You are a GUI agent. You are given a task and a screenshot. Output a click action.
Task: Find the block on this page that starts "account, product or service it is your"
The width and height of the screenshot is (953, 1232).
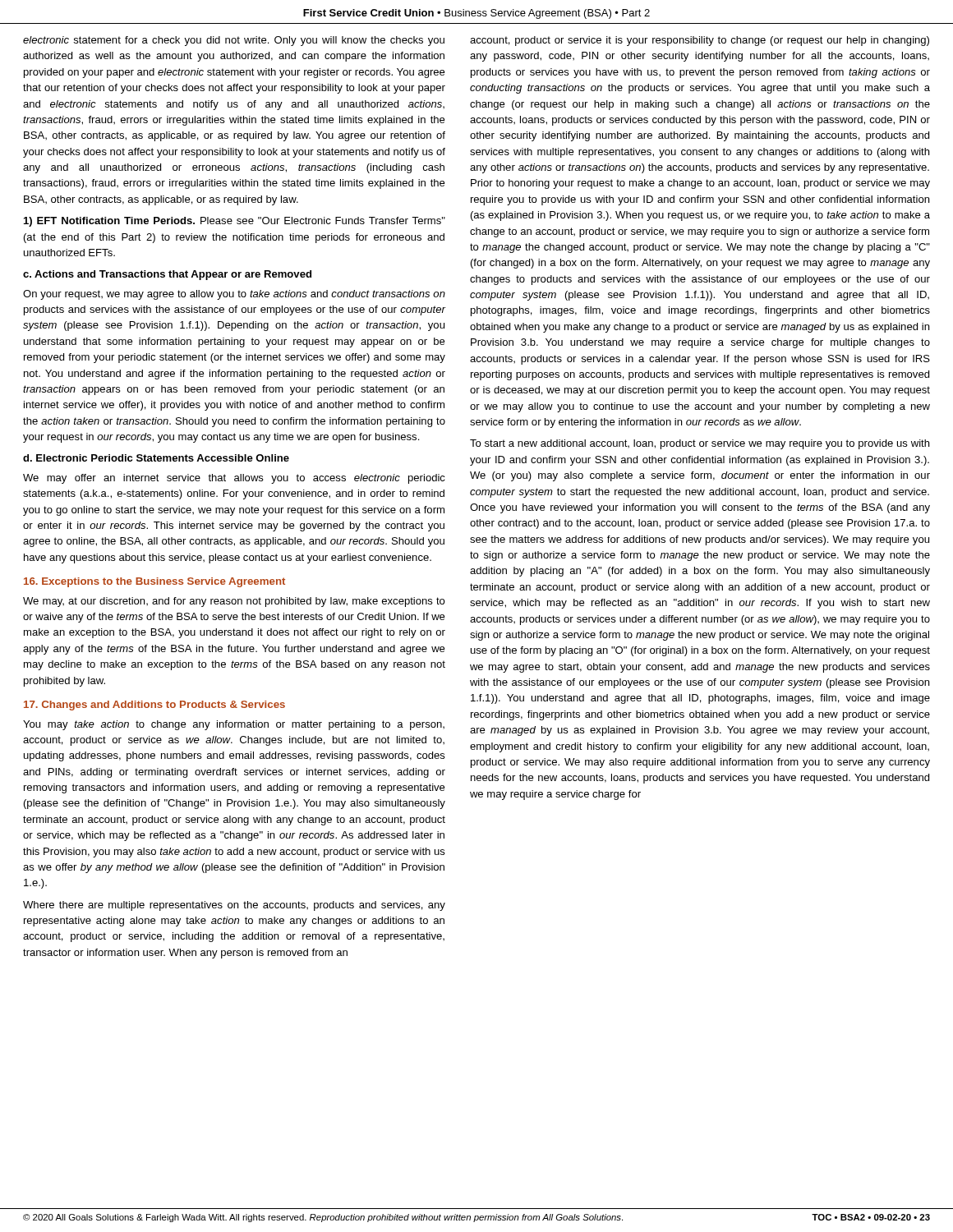(x=700, y=231)
